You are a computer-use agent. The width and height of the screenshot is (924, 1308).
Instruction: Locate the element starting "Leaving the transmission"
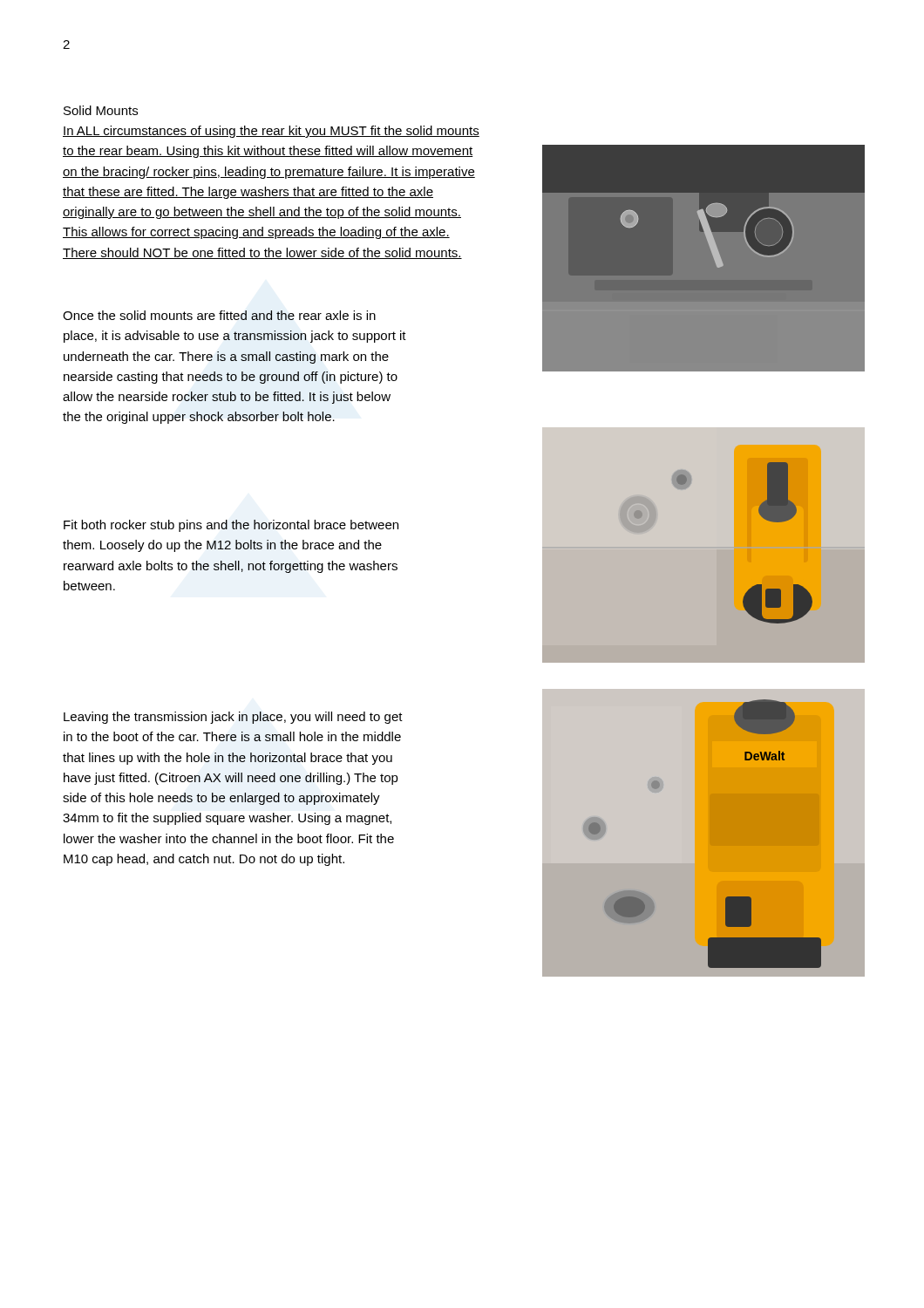[x=232, y=787]
